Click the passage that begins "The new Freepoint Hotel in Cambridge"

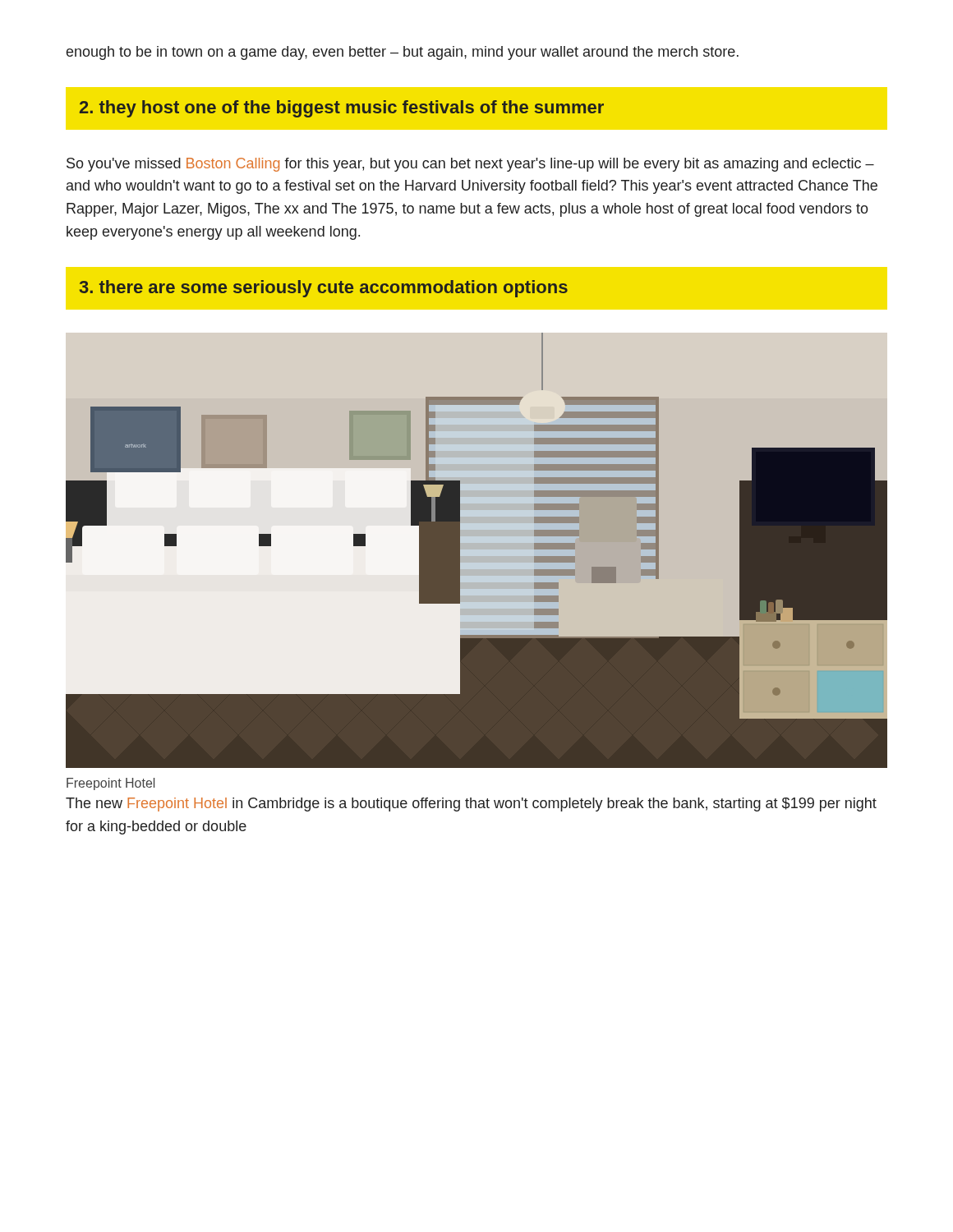(471, 815)
